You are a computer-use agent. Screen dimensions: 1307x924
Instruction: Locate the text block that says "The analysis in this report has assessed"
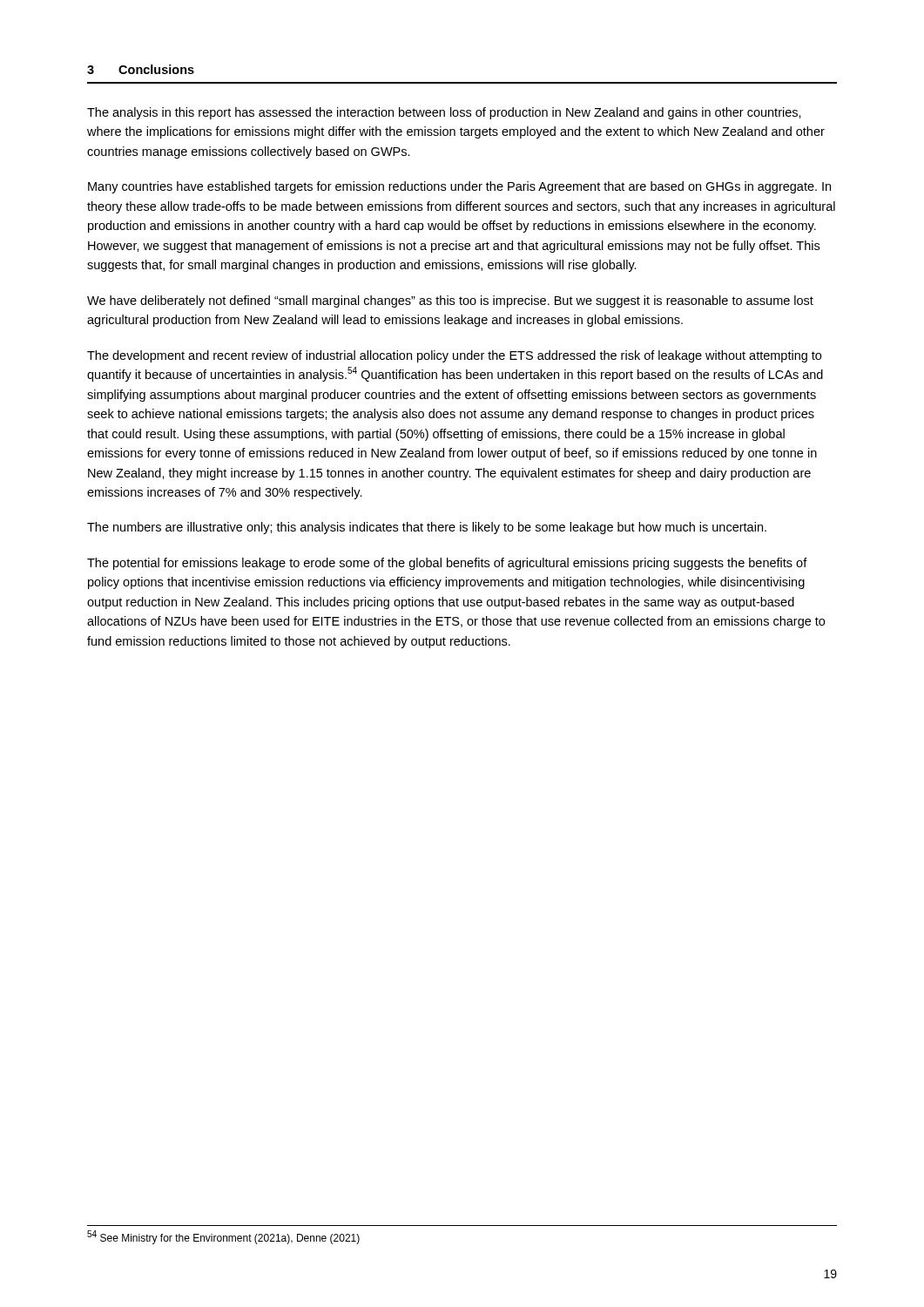pyautogui.click(x=456, y=132)
